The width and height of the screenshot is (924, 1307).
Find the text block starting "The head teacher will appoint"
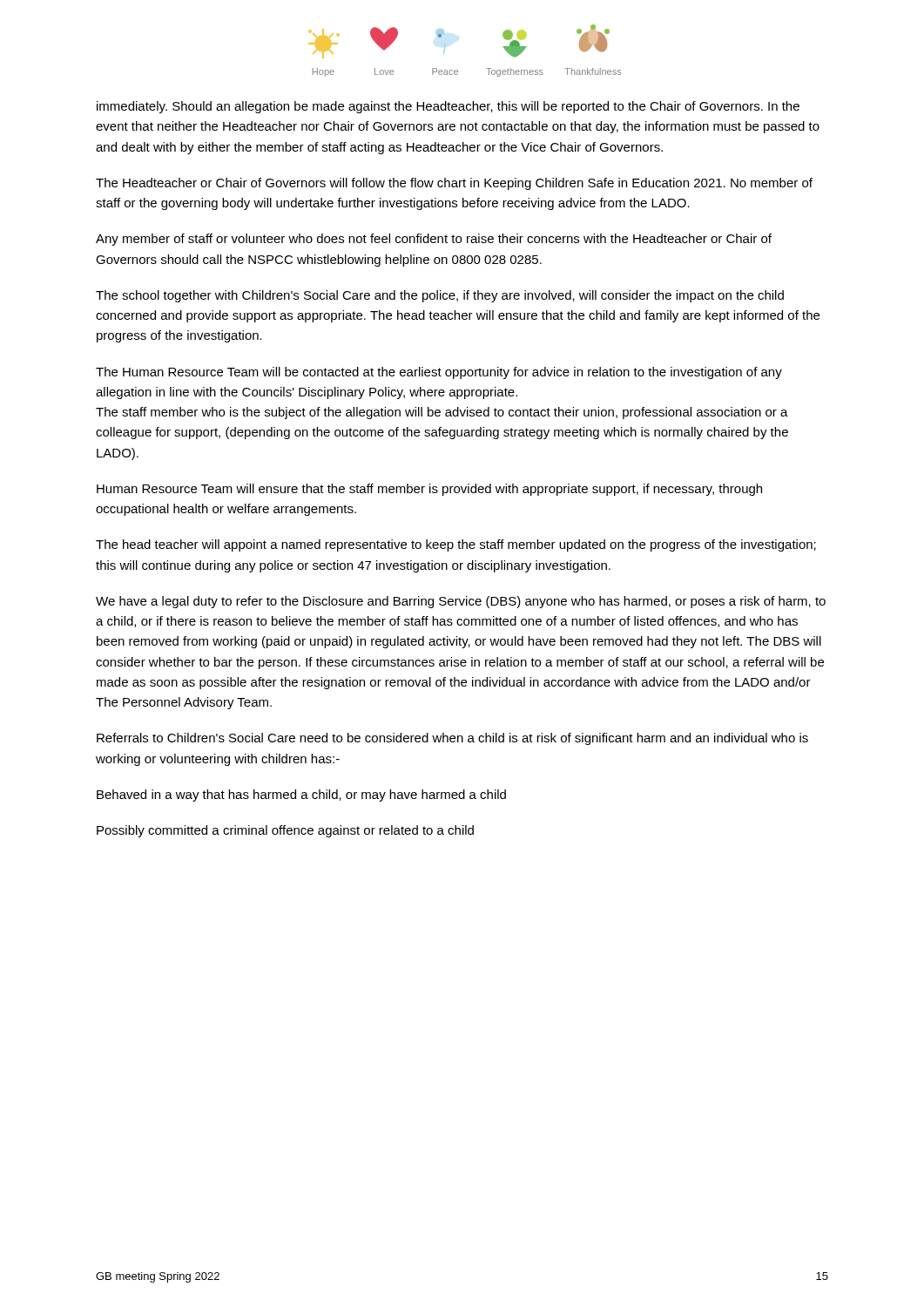(x=462, y=555)
